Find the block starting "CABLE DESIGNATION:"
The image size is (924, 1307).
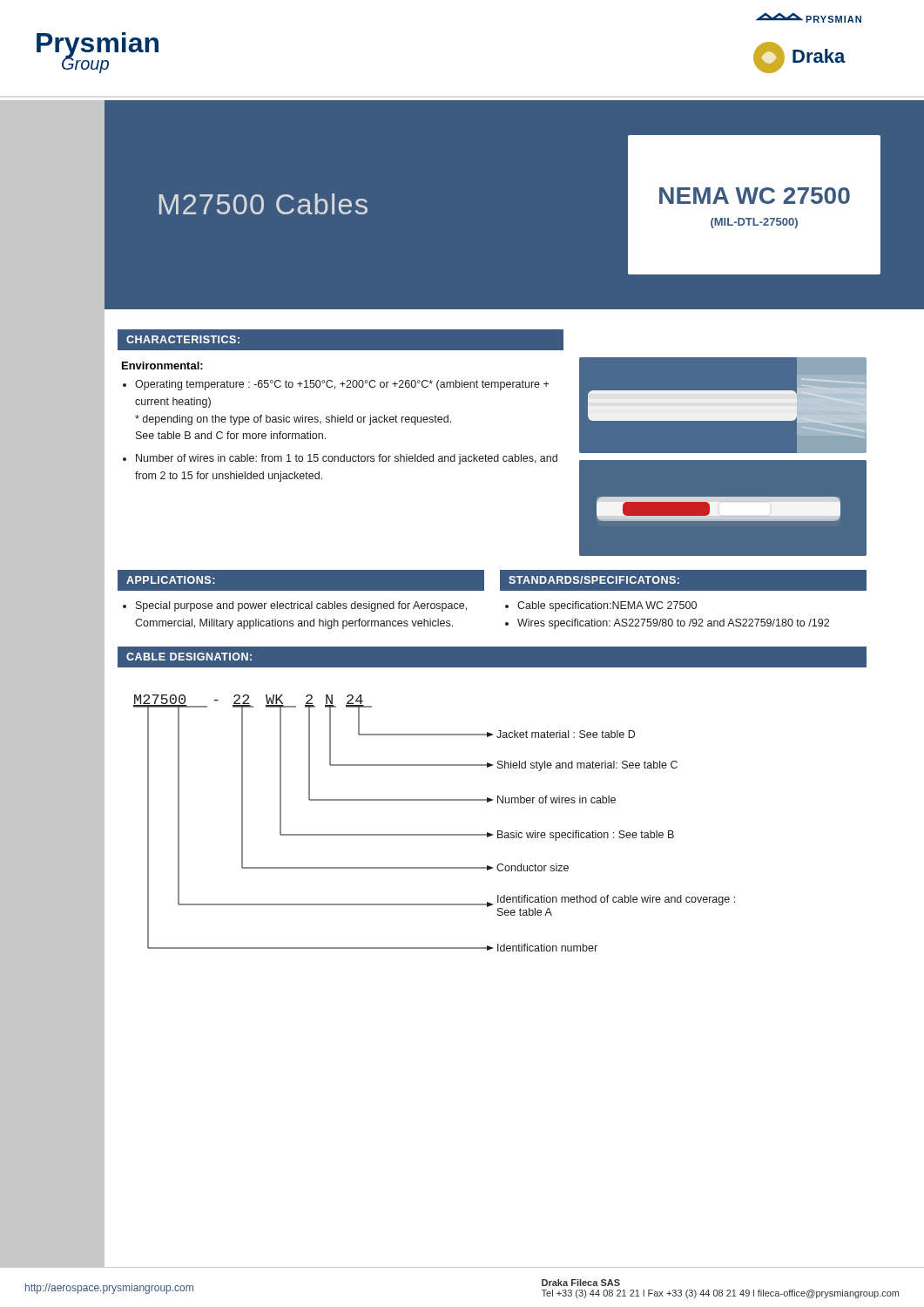click(190, 657)
